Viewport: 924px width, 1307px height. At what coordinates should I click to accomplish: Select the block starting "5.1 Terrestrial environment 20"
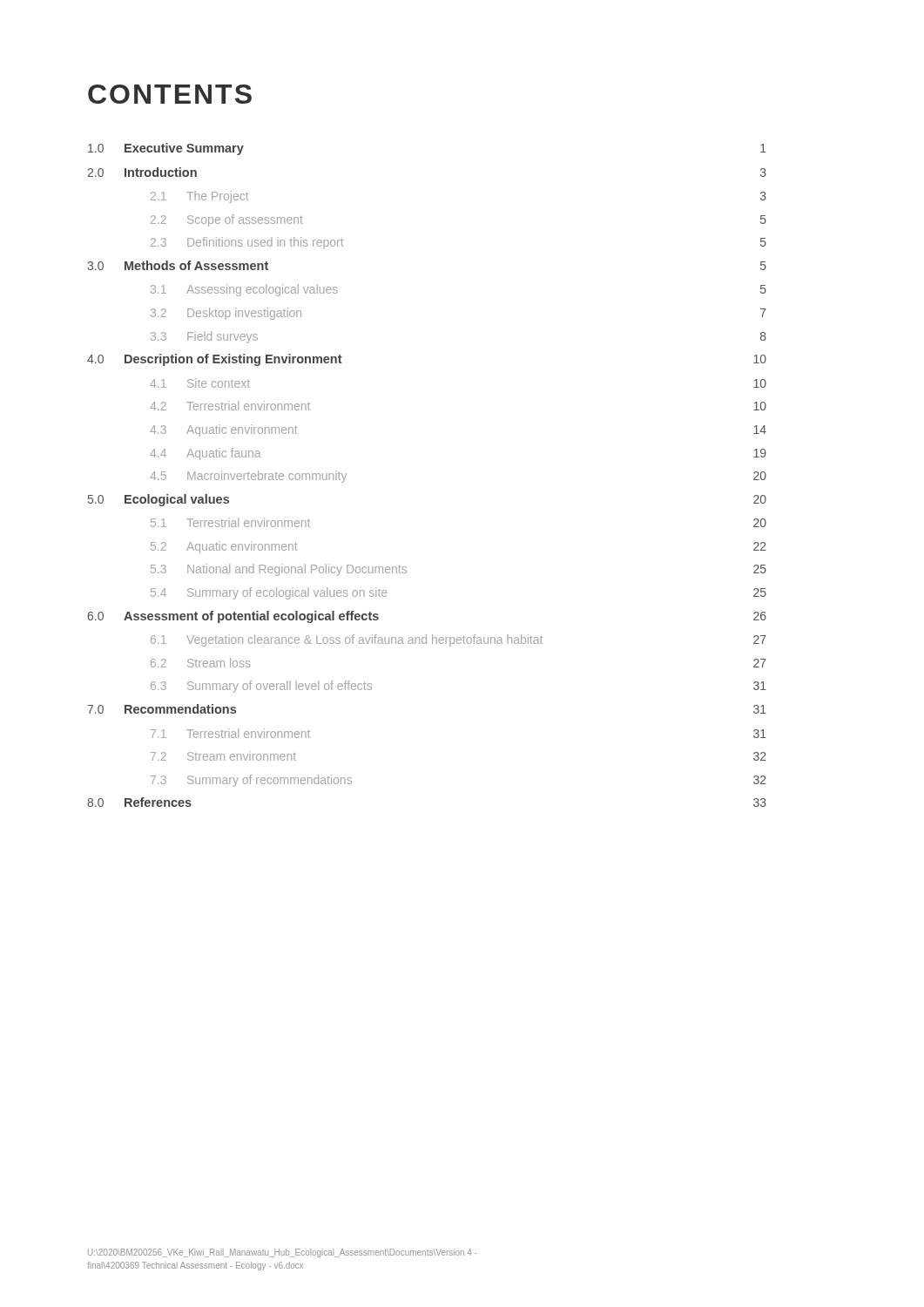click(246, 523)
